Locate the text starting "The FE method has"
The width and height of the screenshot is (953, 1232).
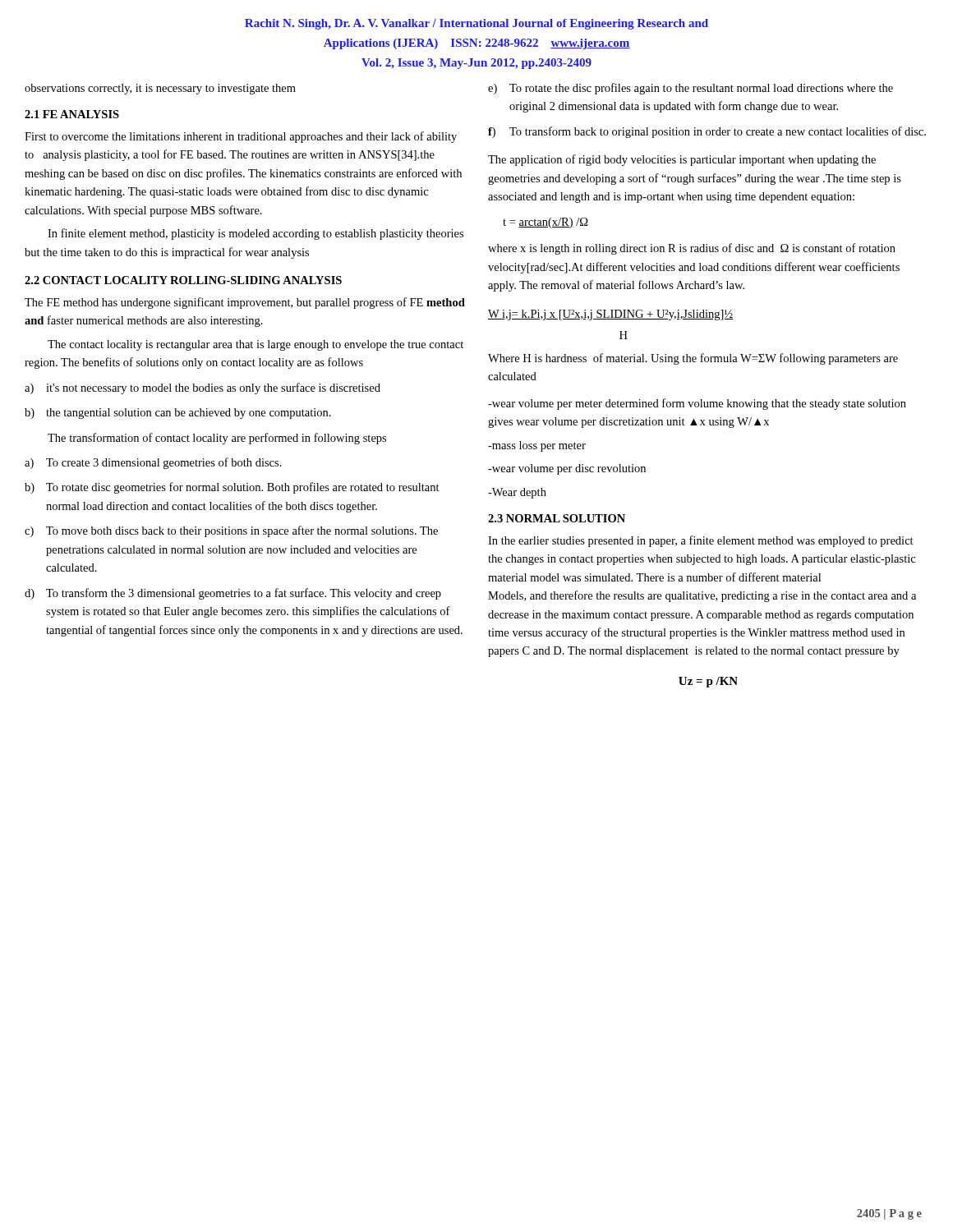point(245,311)
